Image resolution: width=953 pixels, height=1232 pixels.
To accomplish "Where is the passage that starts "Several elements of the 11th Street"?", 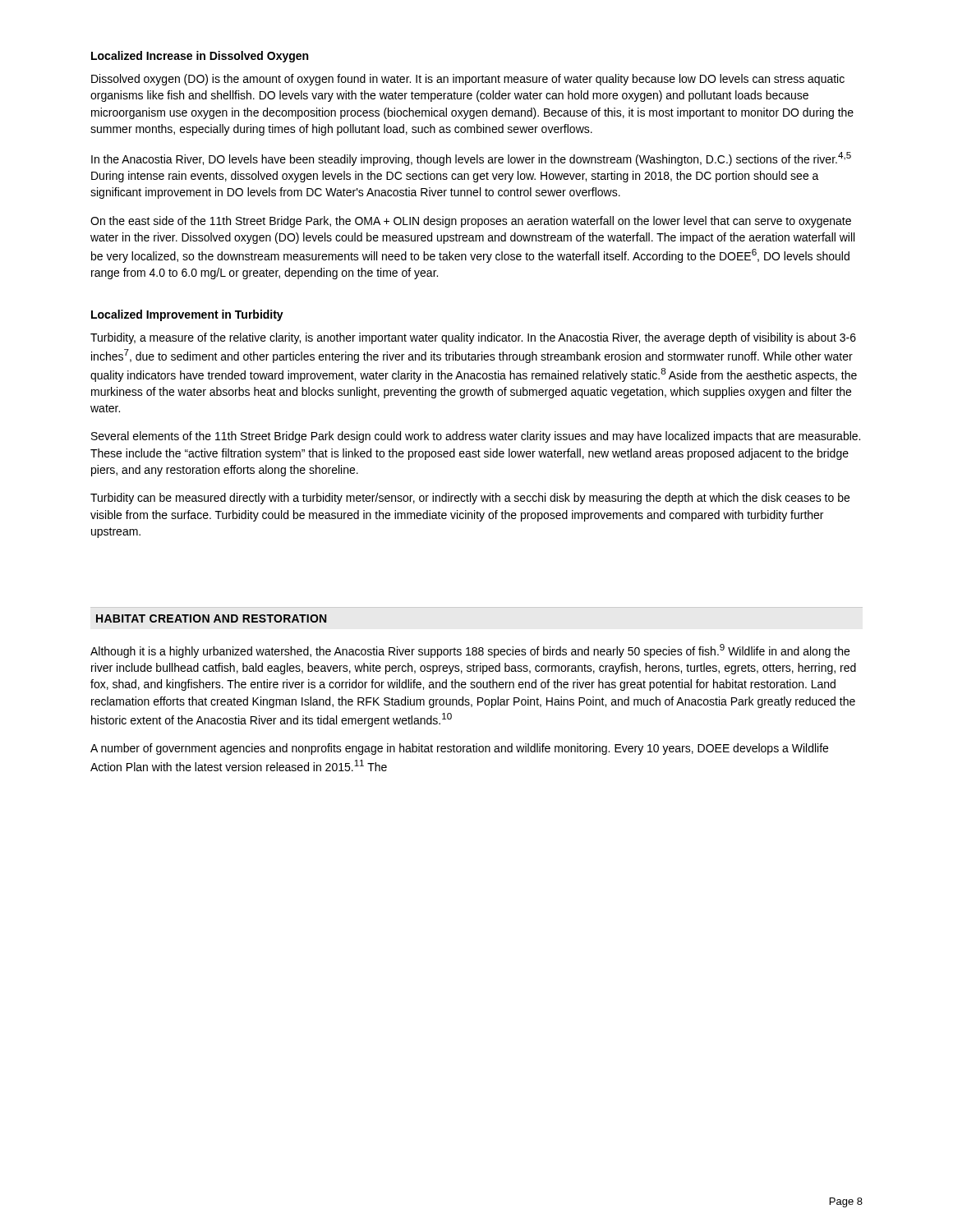I will pos(476,453).
